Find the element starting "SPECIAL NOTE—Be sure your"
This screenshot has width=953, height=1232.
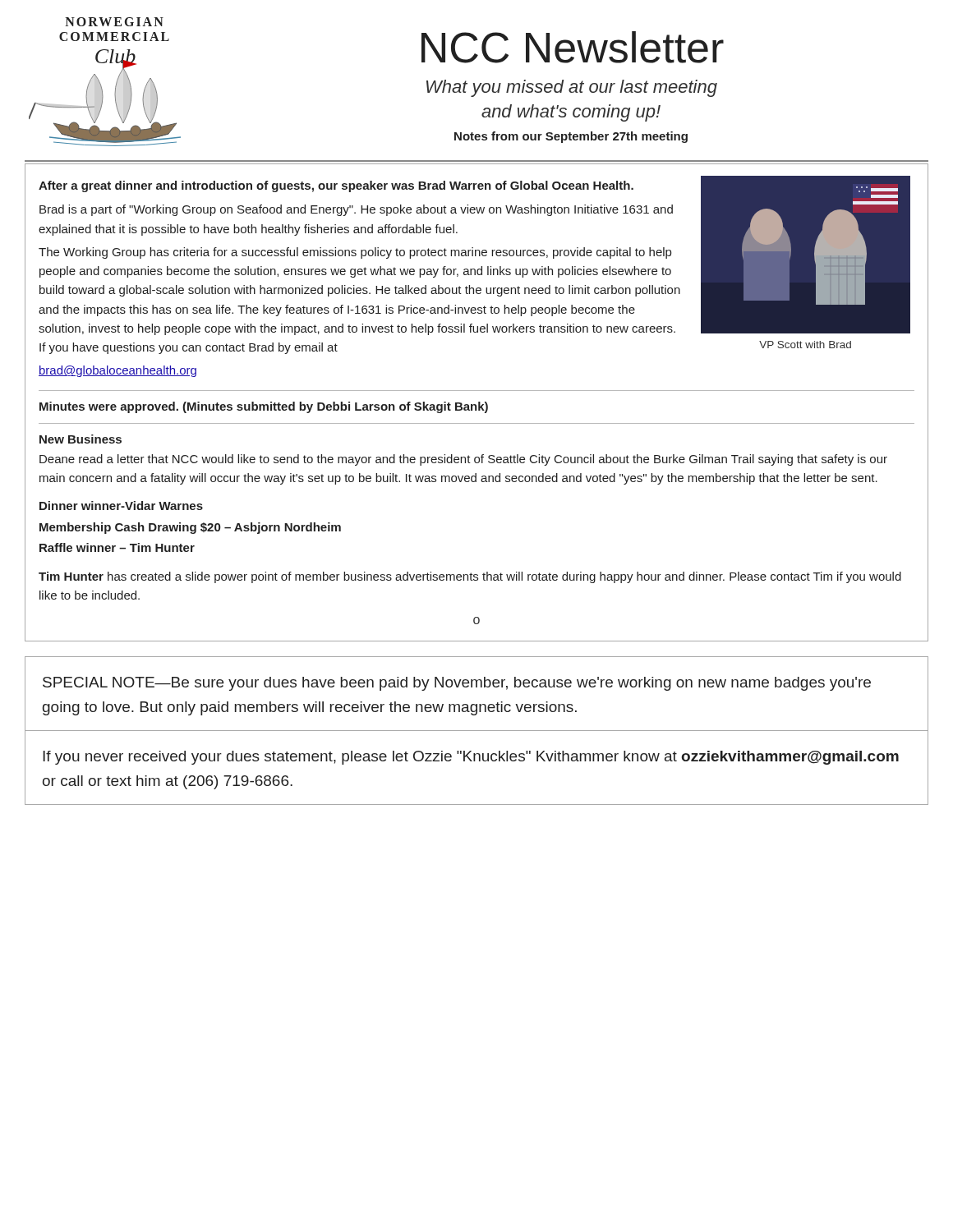[x=457, y=694]
